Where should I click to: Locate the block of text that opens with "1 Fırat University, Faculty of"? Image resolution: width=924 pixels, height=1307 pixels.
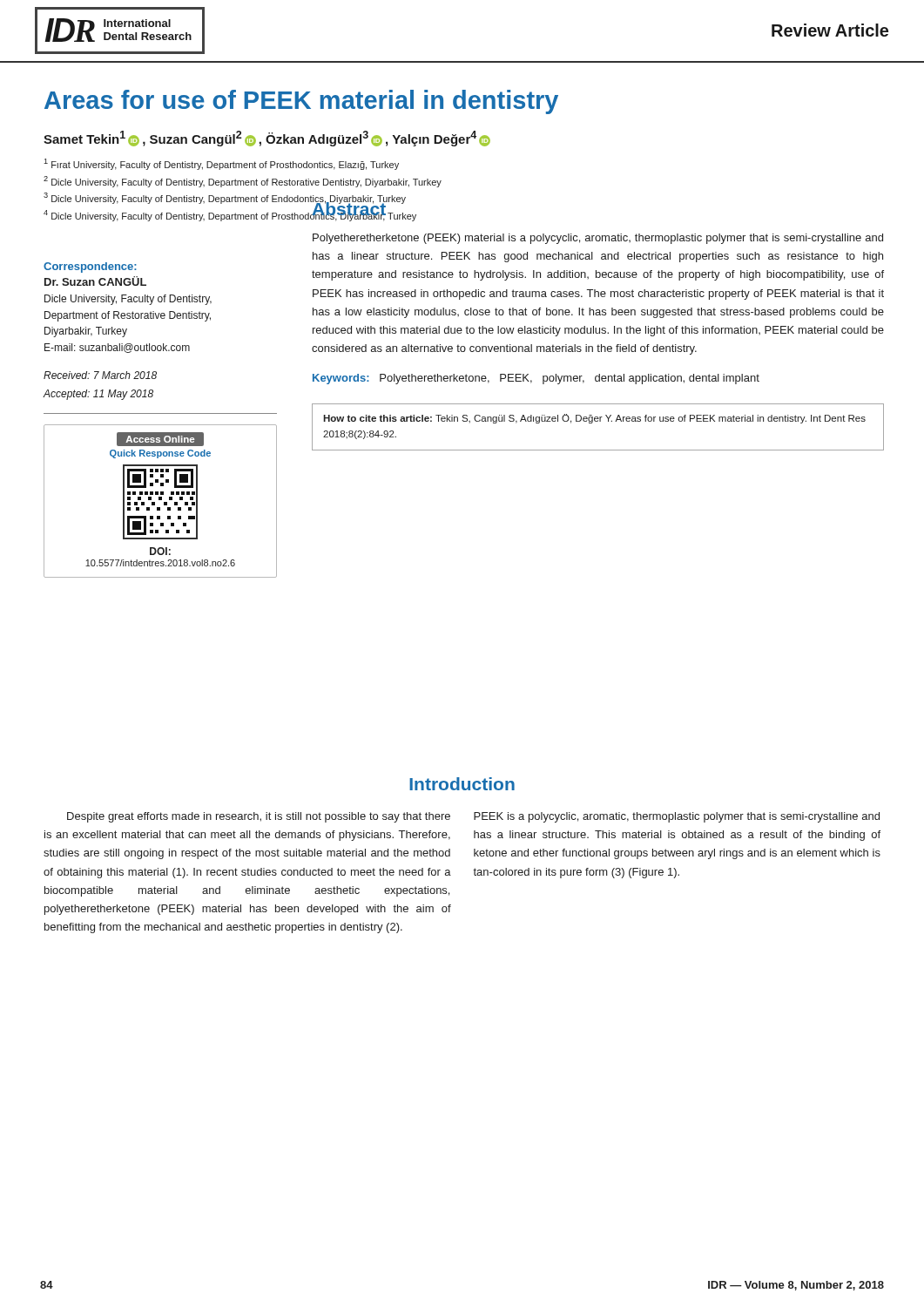(242, 189)
